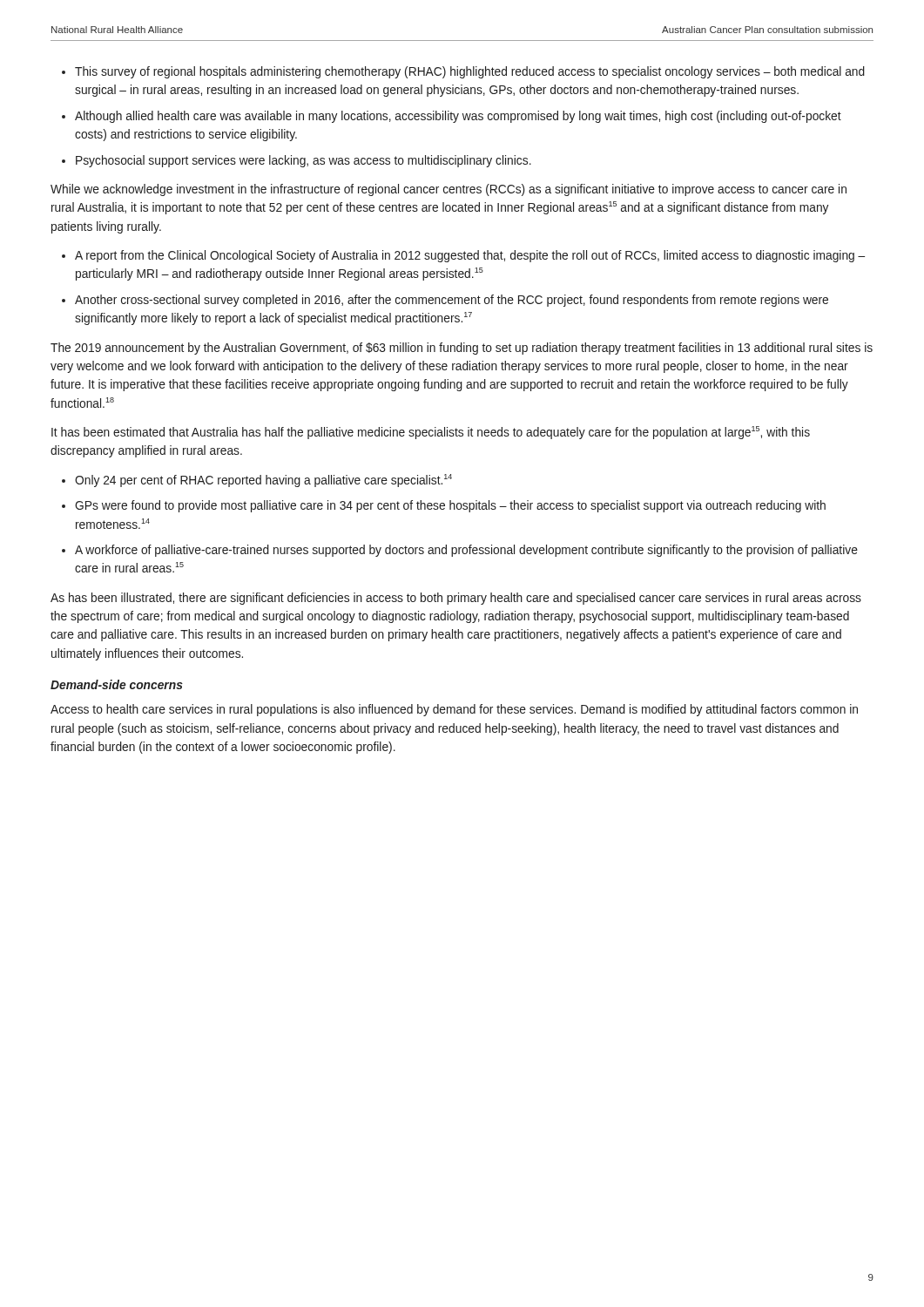Screen dimensions: 1307x924
Task: Where is the passage that starts "Only 24 per"?
Action: [264, 480]
